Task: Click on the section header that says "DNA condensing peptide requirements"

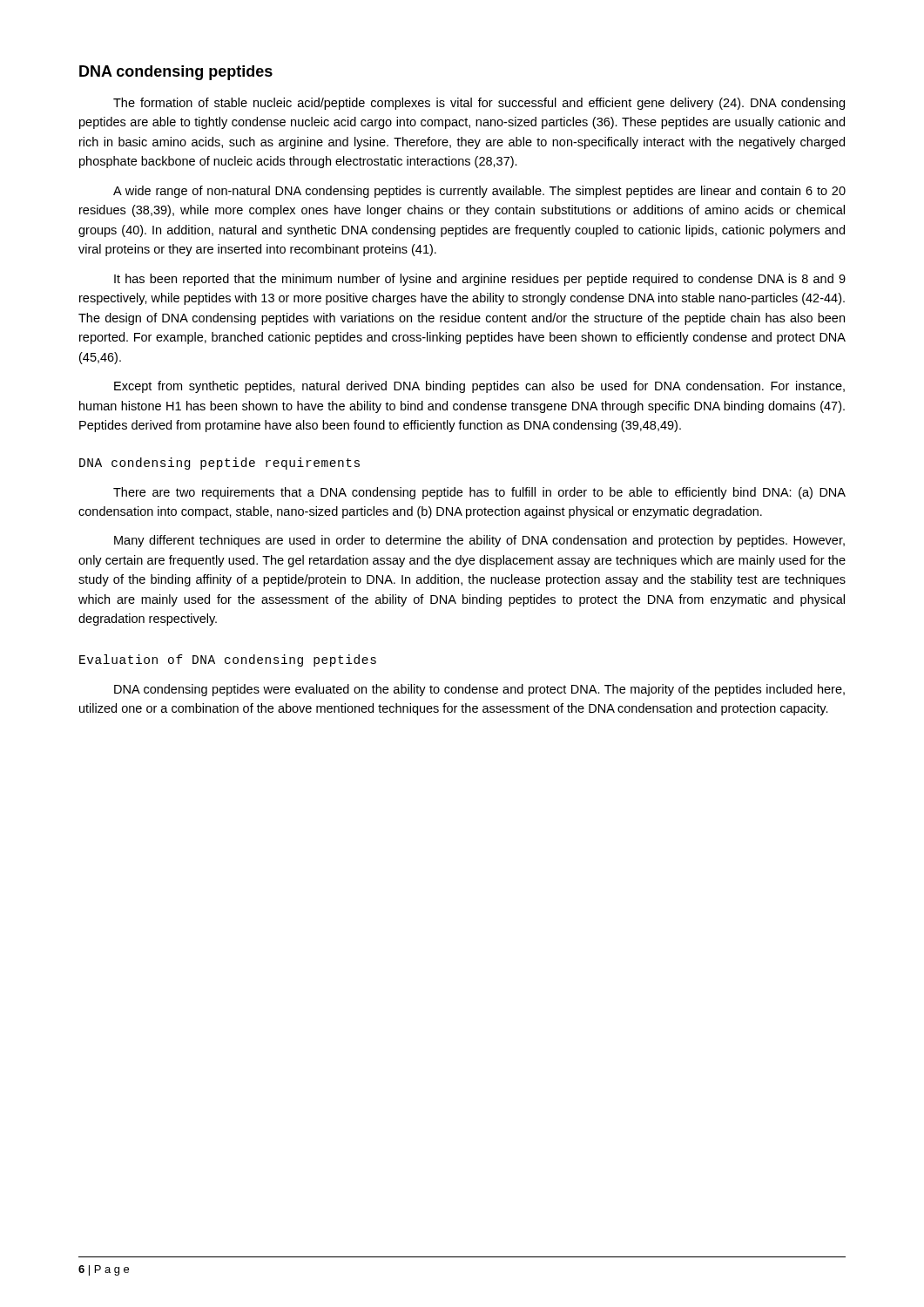Action: (x=219, y=464)
